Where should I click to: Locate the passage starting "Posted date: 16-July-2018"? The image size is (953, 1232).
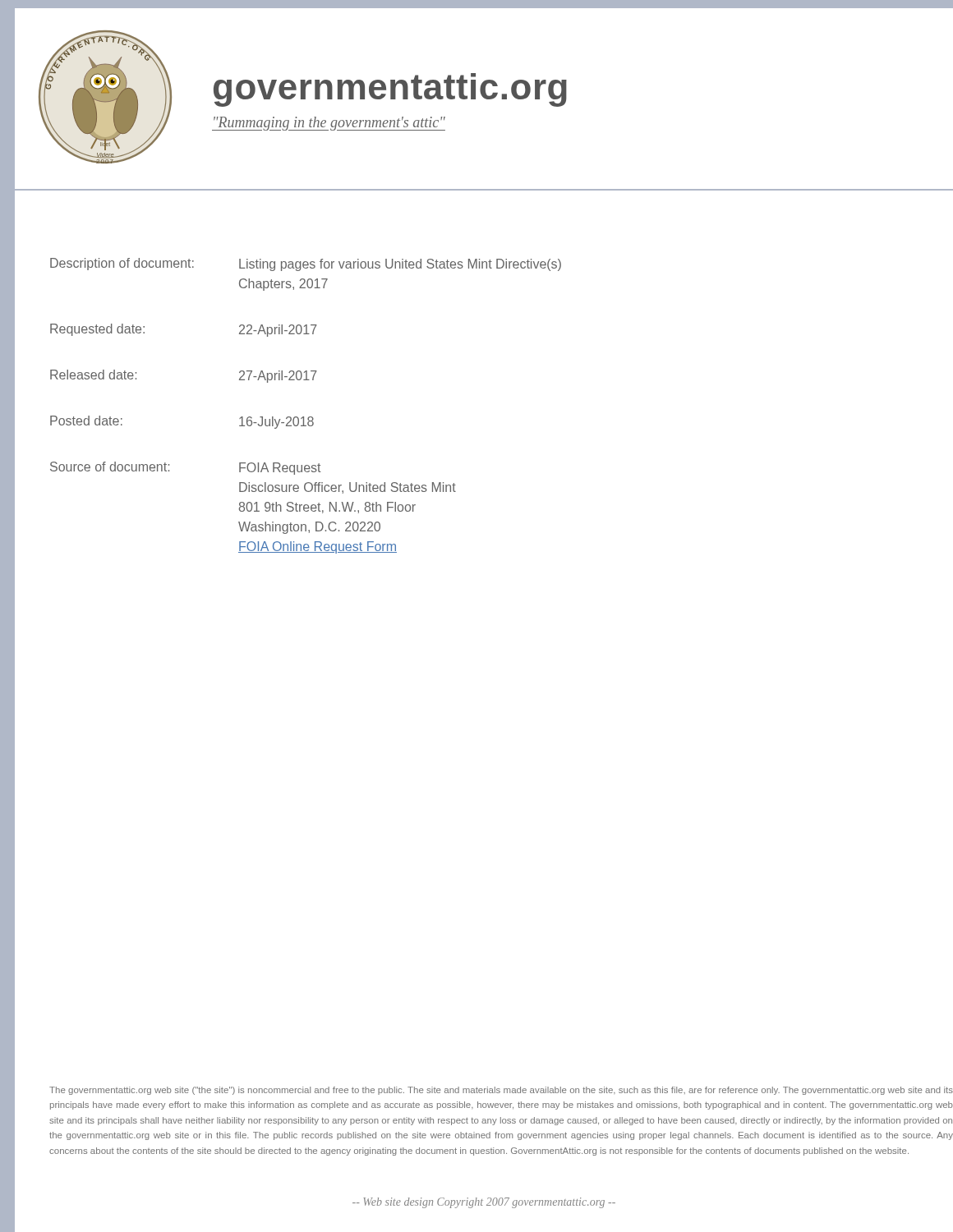click(85, 423)
